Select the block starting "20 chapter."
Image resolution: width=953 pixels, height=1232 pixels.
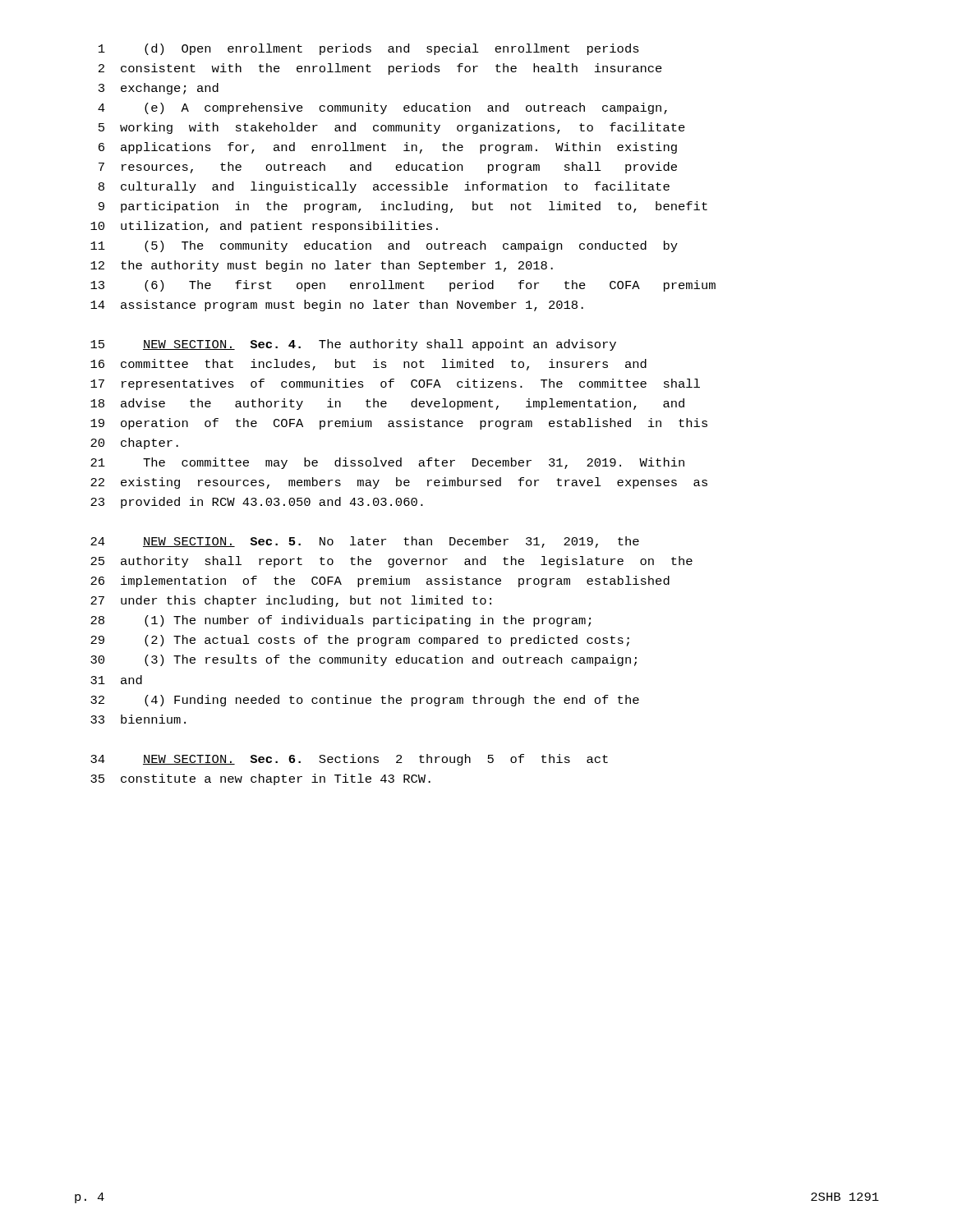(134, 444)
